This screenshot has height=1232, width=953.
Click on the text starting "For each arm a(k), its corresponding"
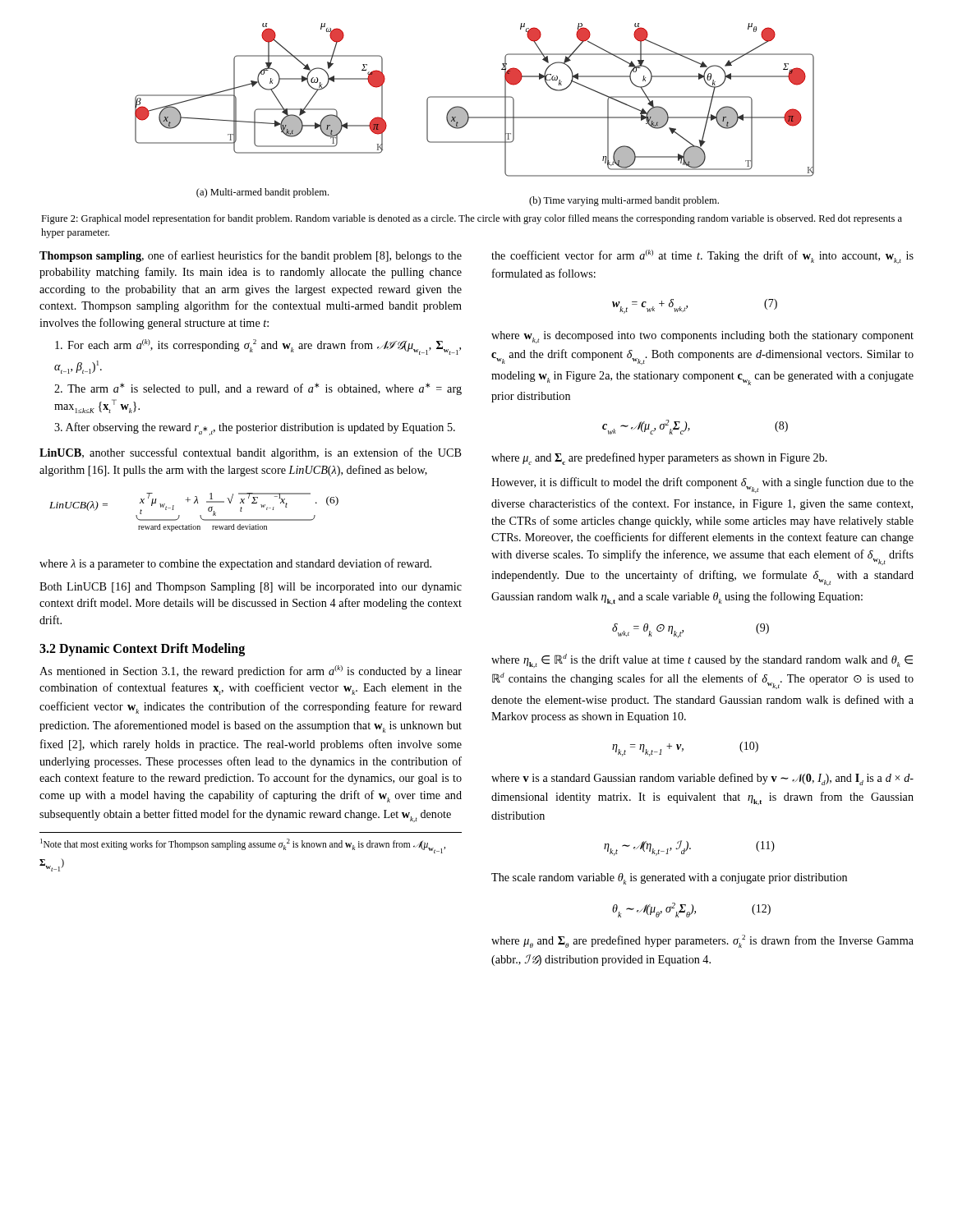258,357
